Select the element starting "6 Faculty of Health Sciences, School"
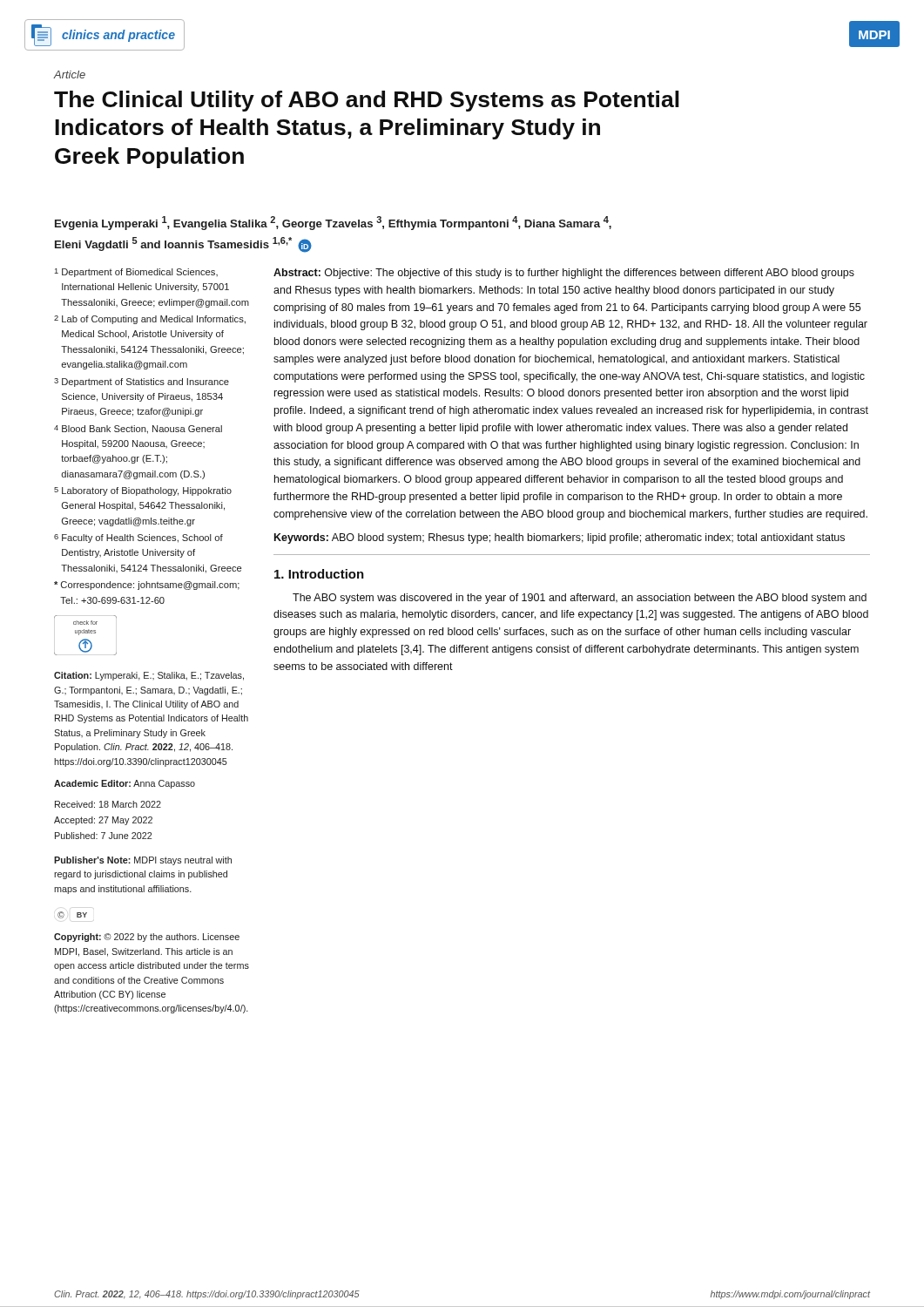The image size is (924, 1307). pyautogui.click(x=153, y=553)
